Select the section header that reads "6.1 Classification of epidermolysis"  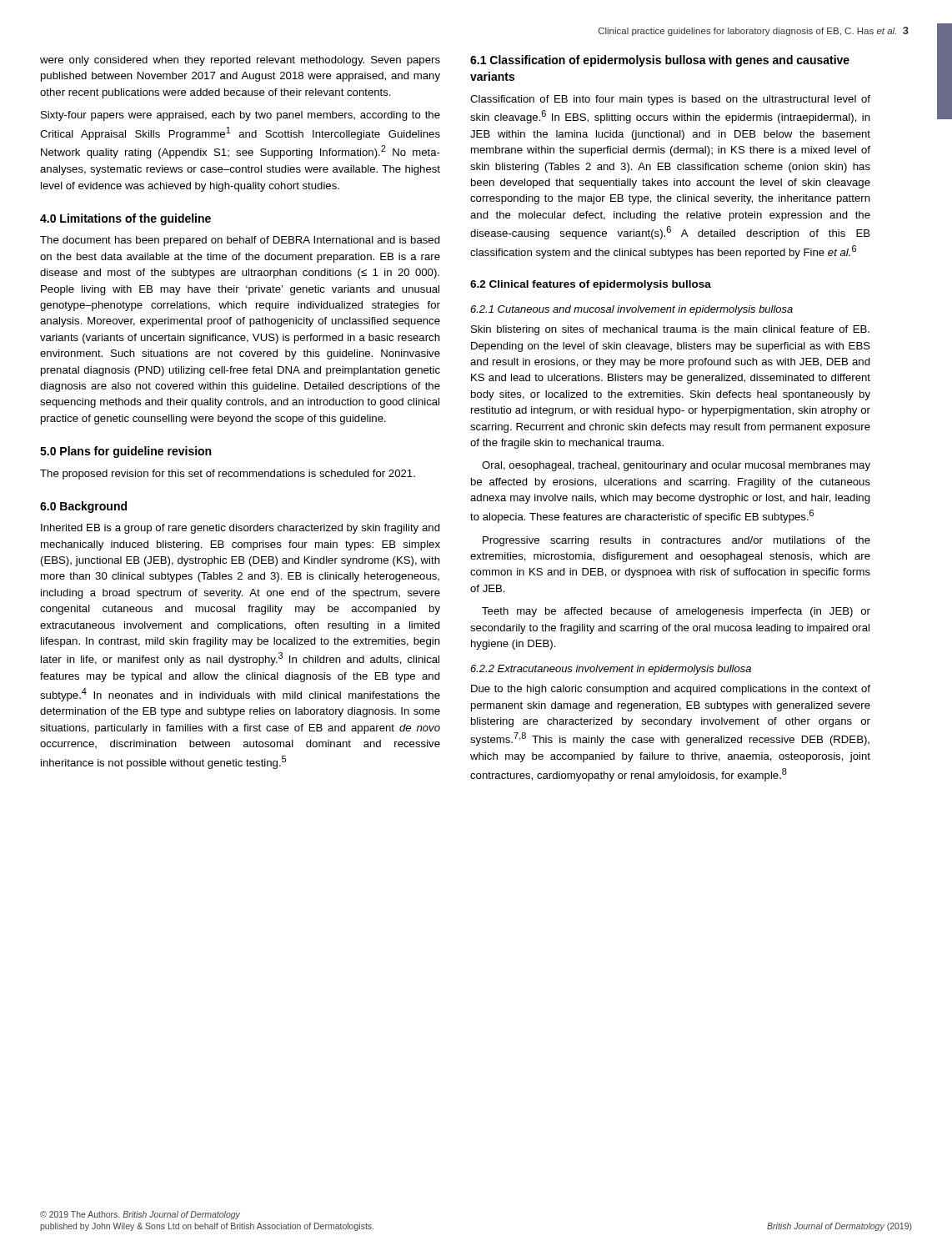click(x=660, y=69)
